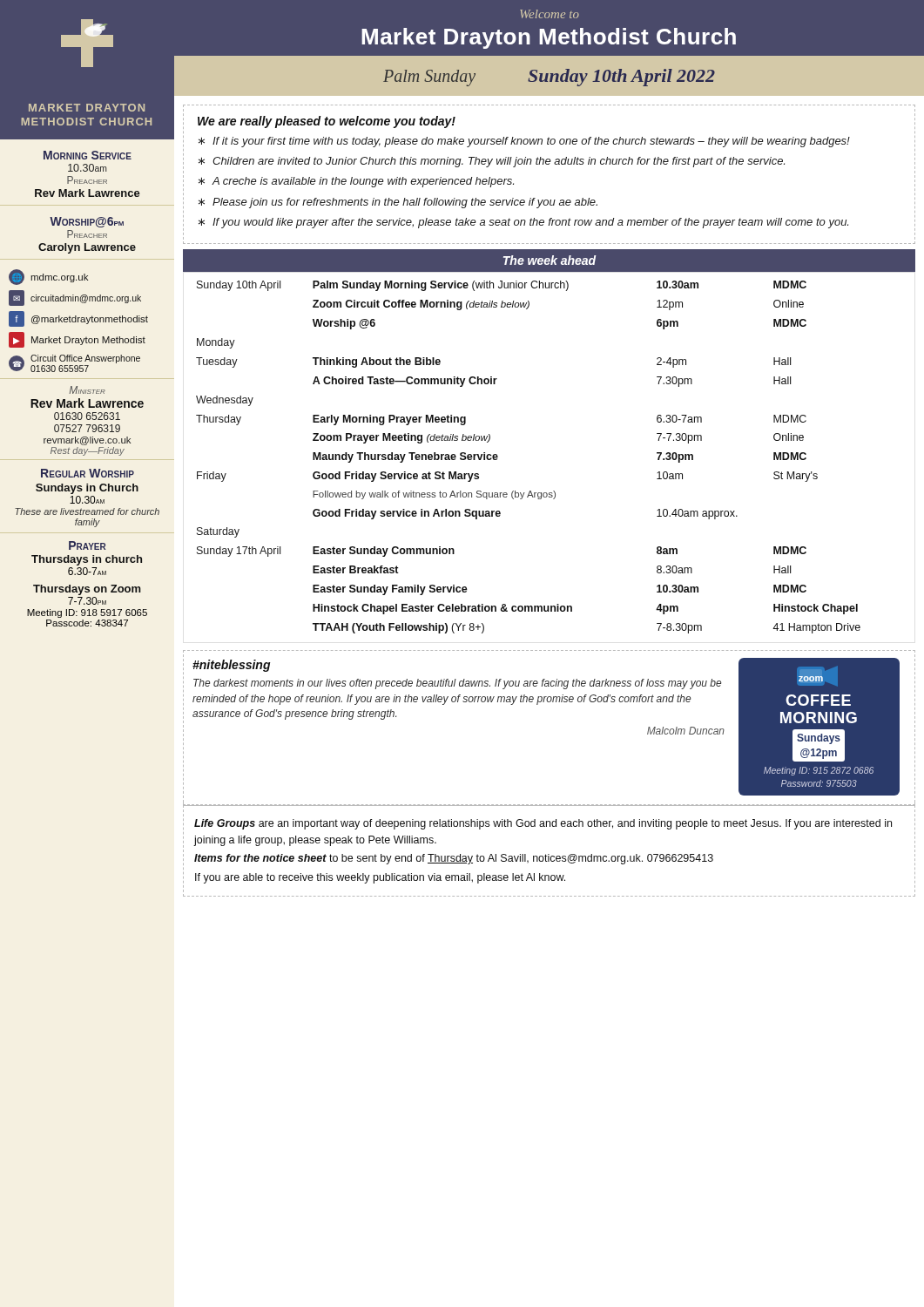The height and width of the screenshot is (1307, 924).
Task: Find the logo
Action: pyautogui.click(x=87, y=70)
